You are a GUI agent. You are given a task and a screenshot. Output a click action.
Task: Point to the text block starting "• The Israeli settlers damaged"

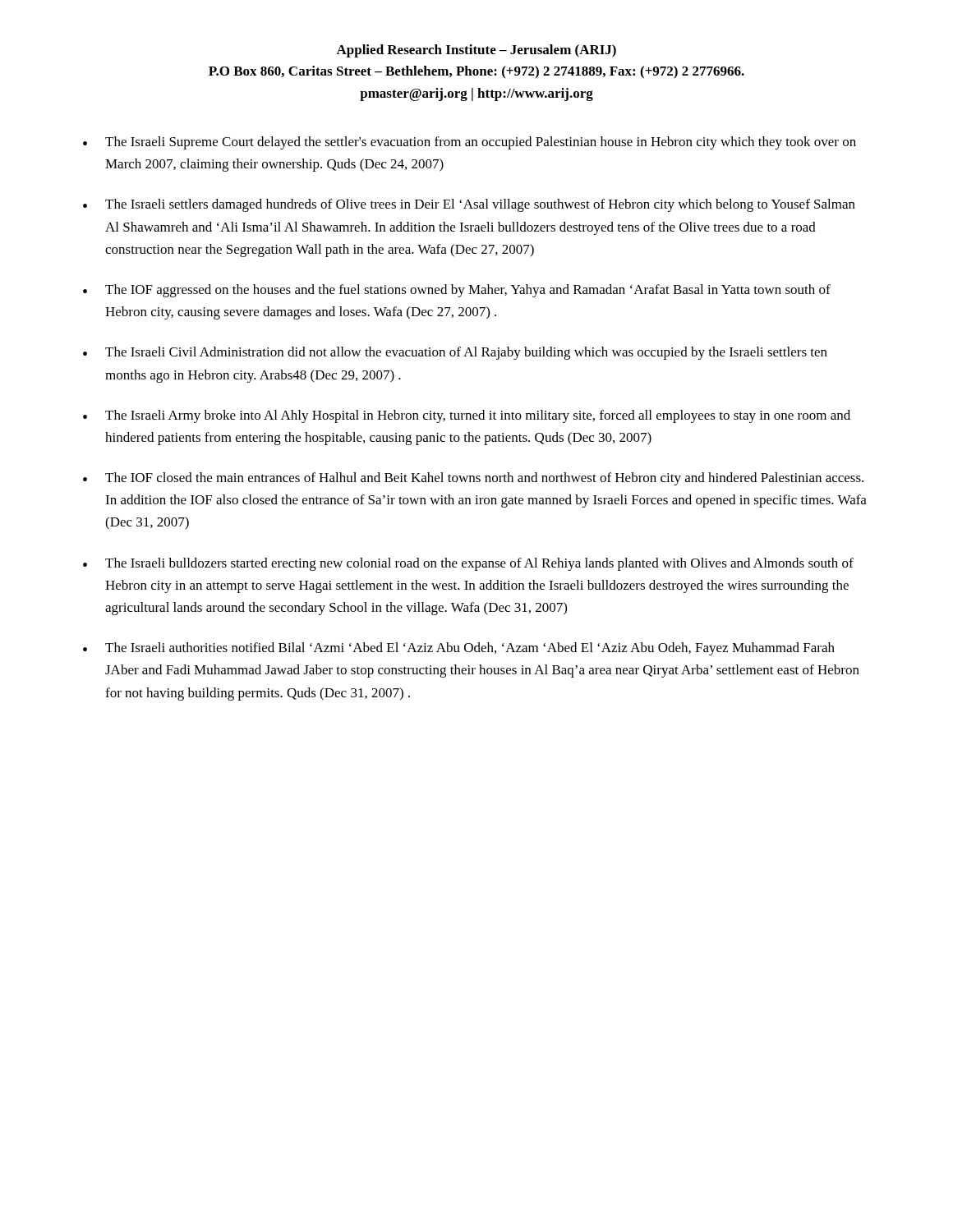coord(476,227)
